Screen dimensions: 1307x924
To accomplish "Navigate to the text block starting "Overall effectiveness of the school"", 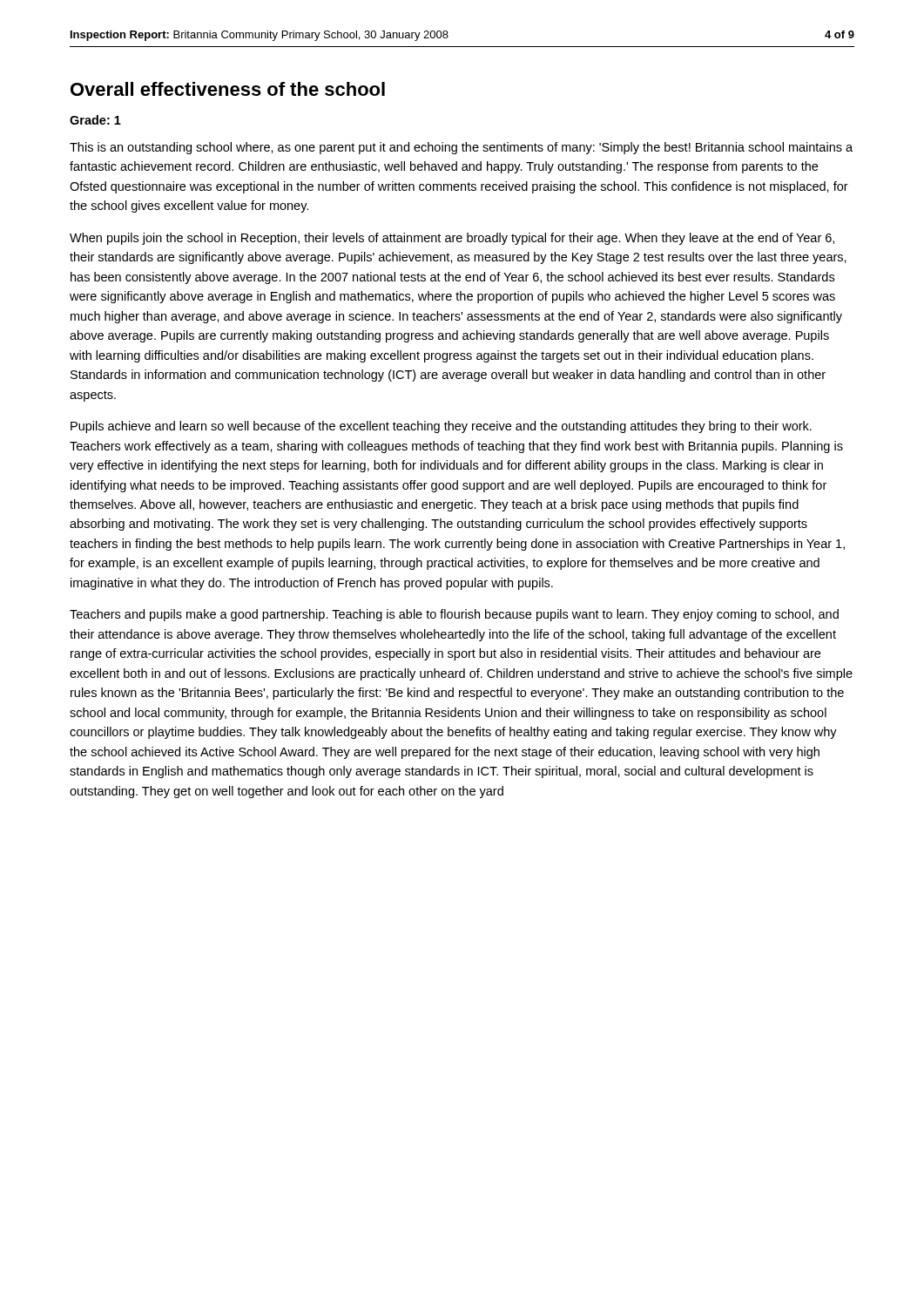I will 228,89.
